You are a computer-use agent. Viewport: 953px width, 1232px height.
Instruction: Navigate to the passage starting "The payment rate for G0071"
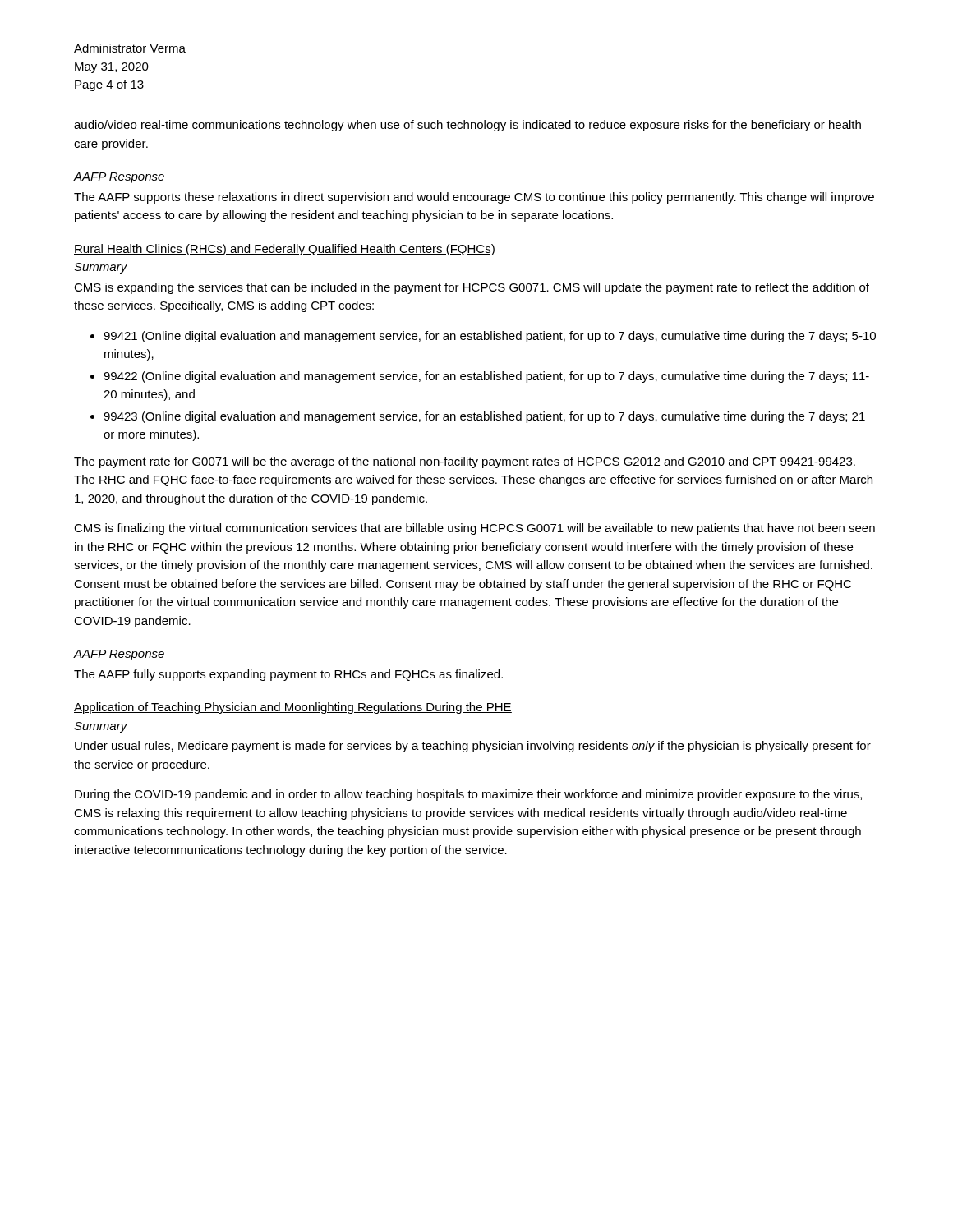[474, 479]
